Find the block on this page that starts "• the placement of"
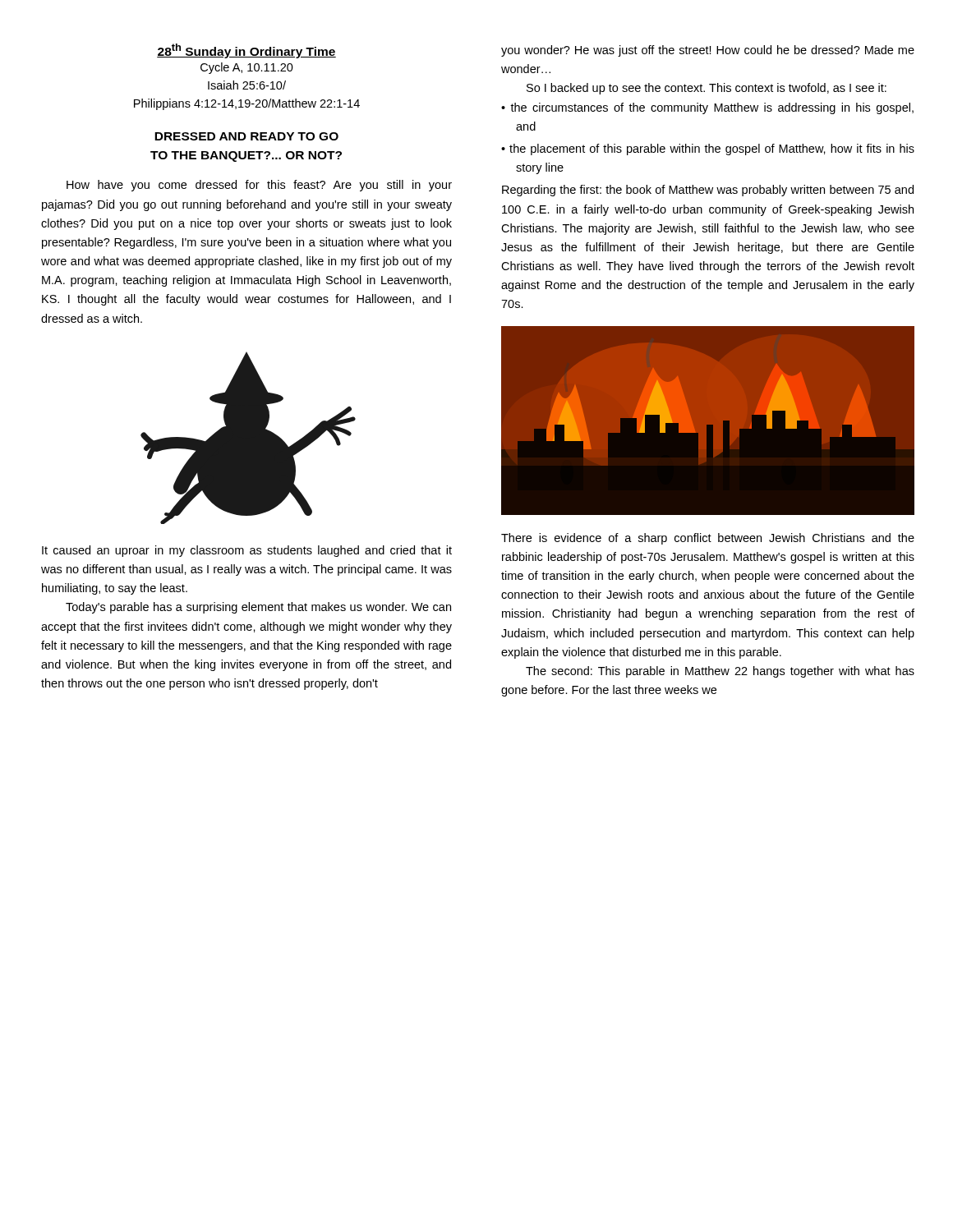This screenshot has height=1232, width=953. pos(708,158)
